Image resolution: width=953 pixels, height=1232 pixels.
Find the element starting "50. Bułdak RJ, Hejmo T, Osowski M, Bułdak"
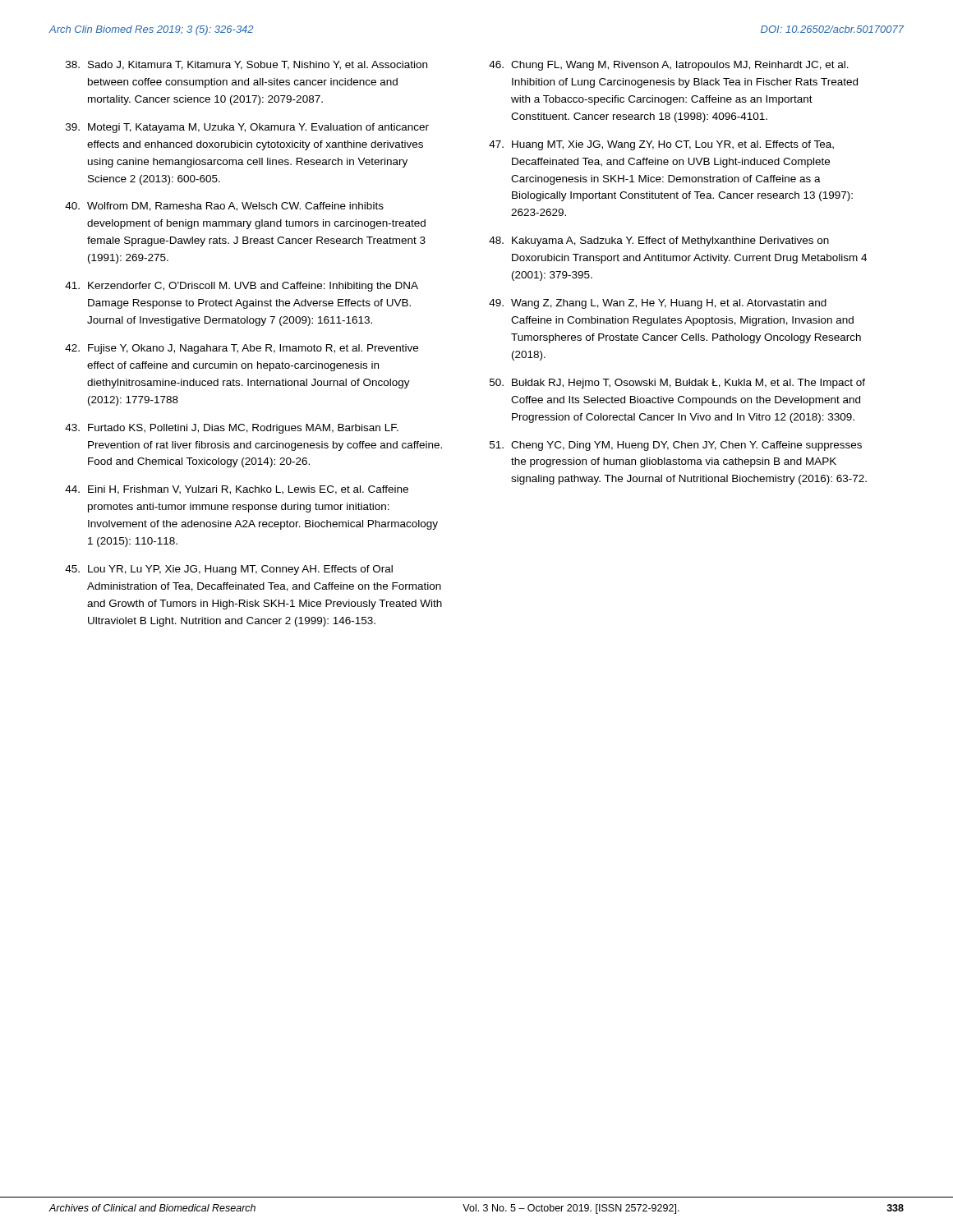point(670,400)
